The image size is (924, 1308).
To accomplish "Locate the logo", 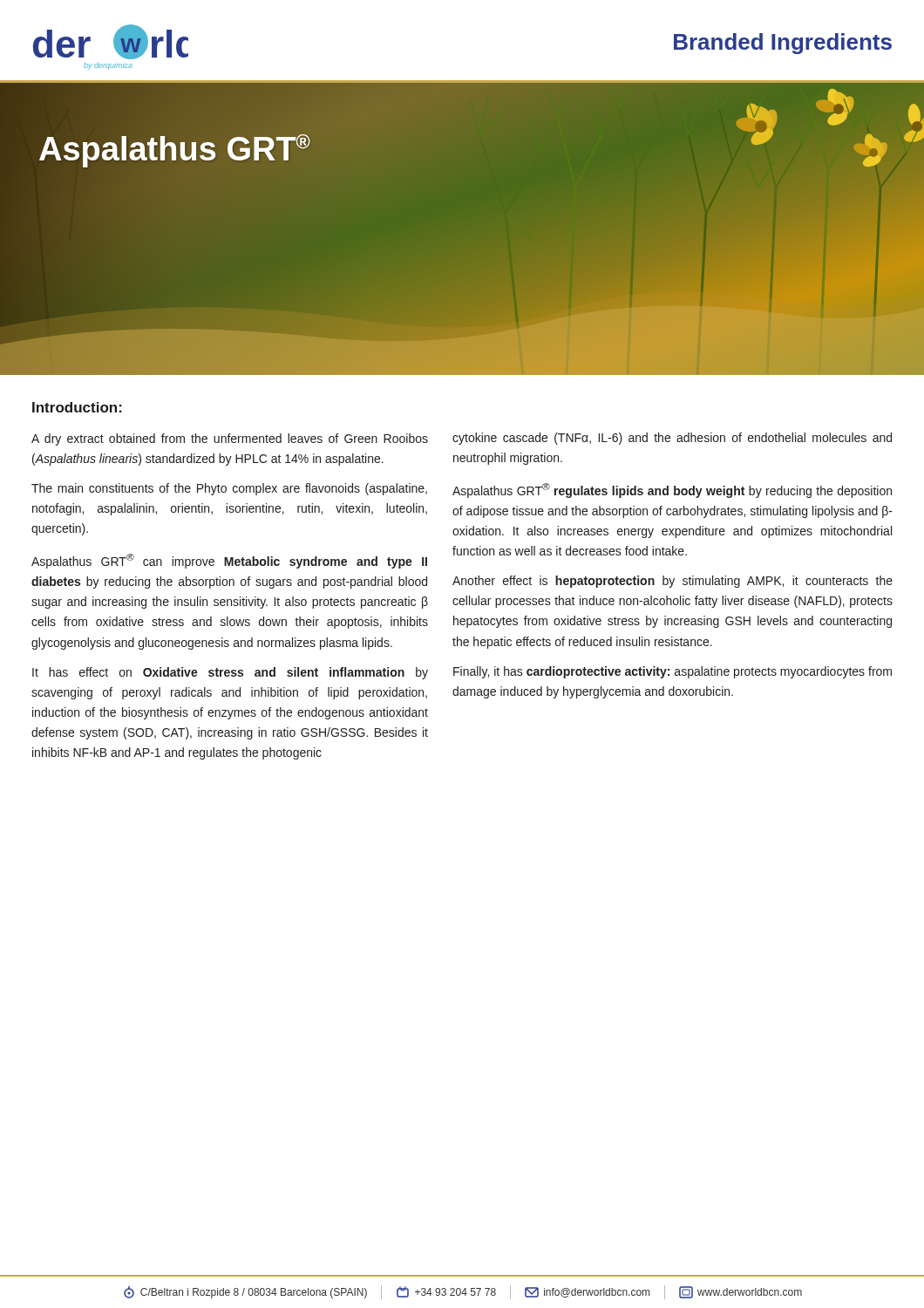I will pos(110,42).
